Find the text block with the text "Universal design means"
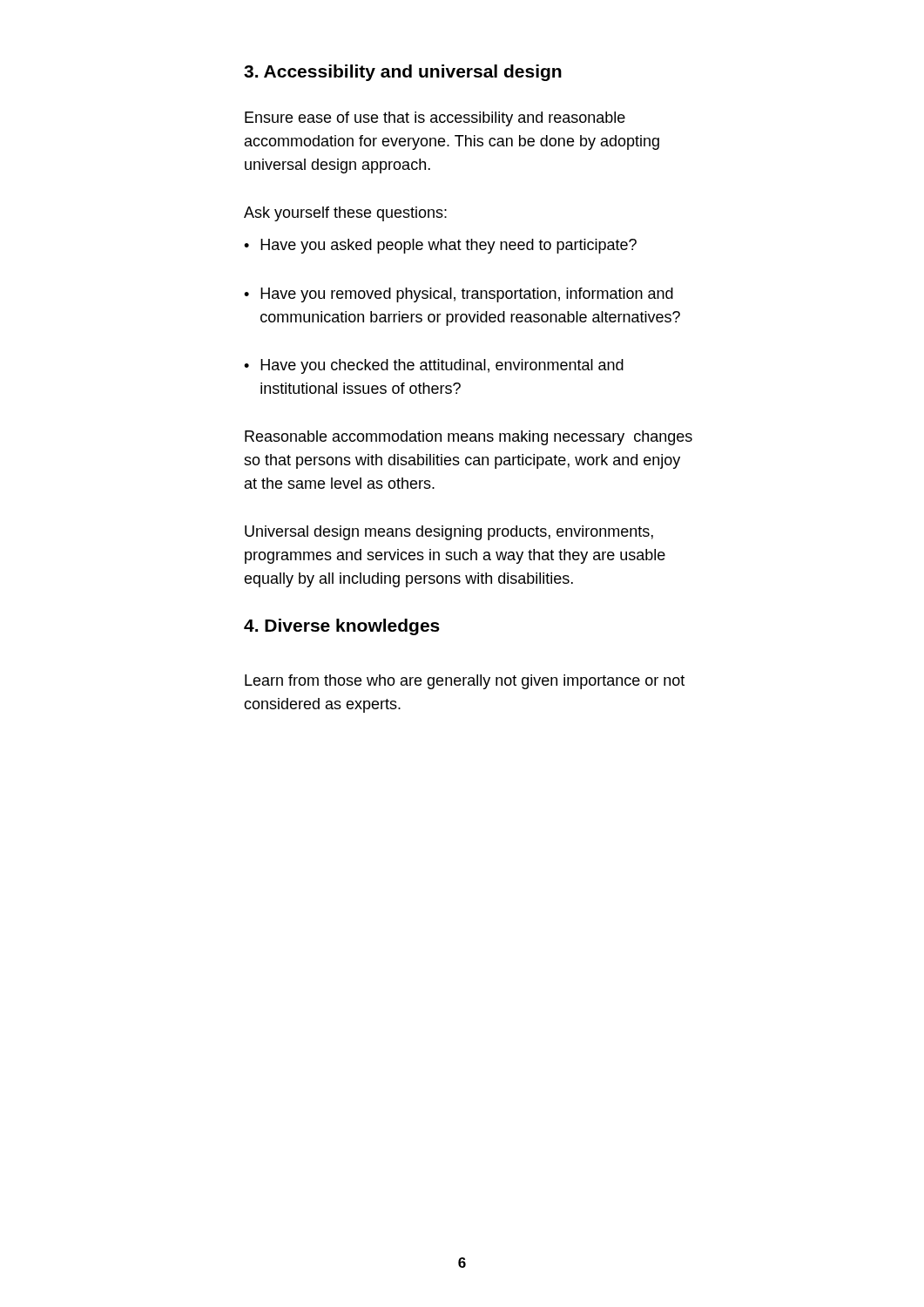This screenshot has height=1307, width=924. pyautogui.click(x=455, y=555)
